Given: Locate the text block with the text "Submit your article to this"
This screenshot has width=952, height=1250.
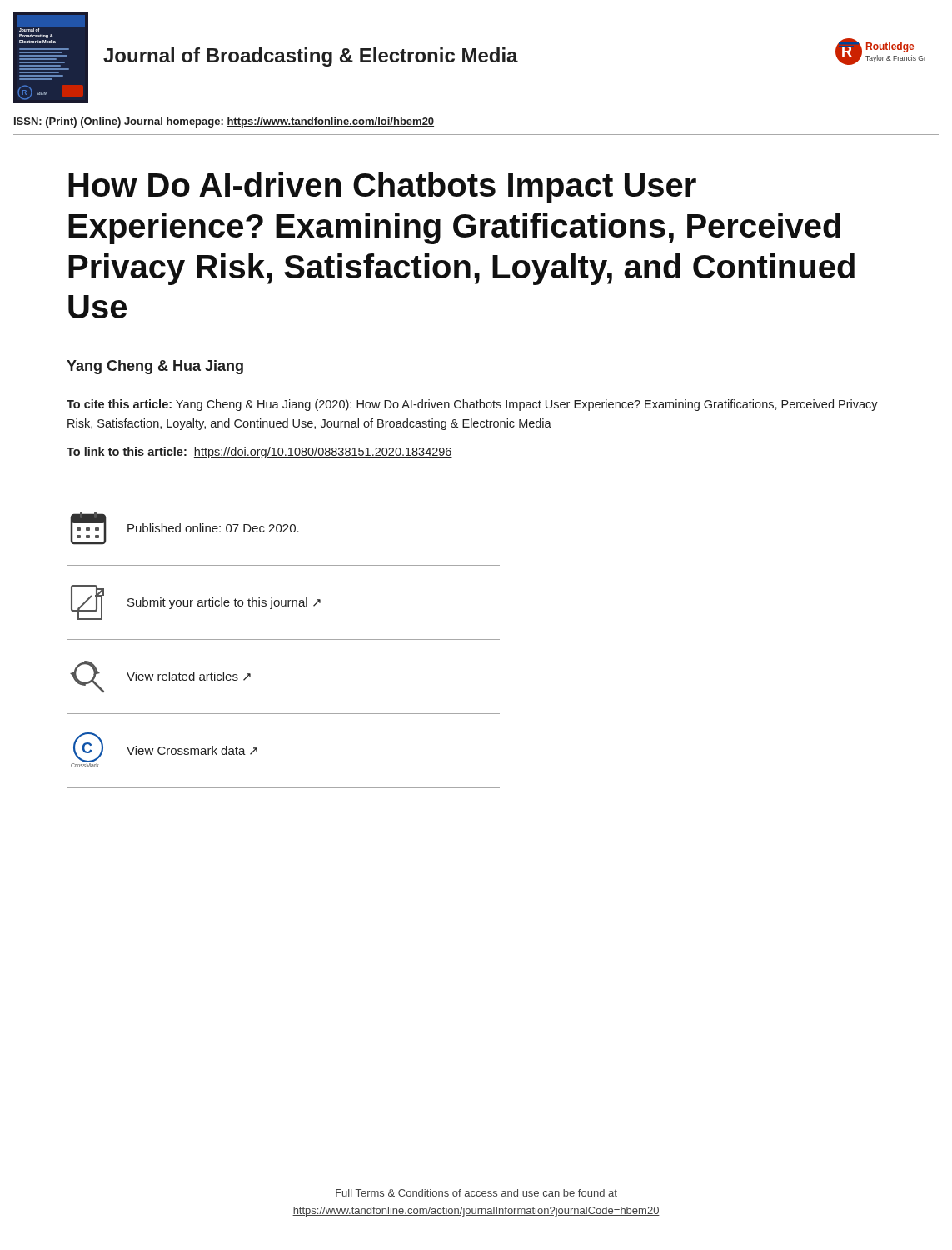Looking at the screenshot, I should tap(224, 602).
